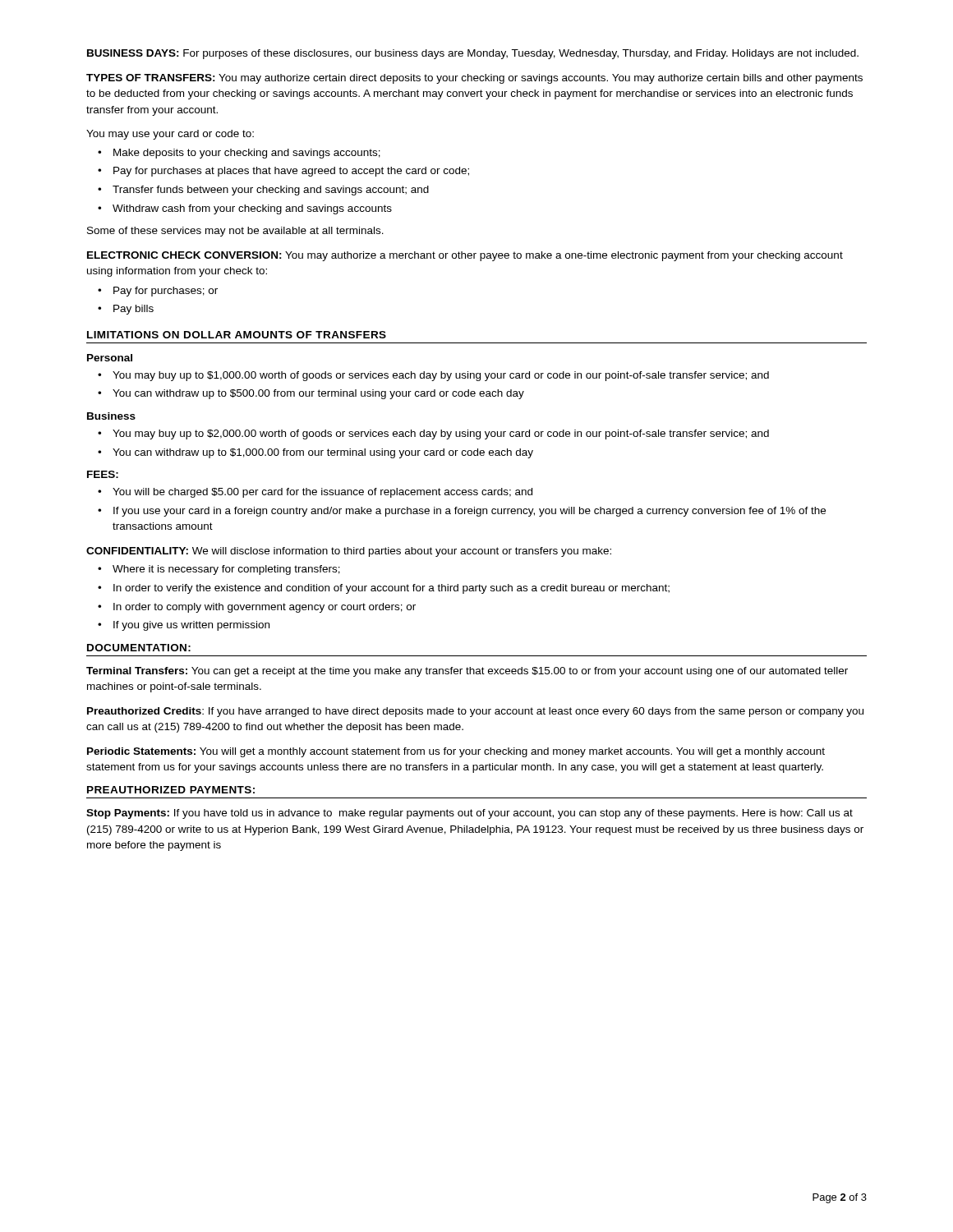This screenshot has width=953, height=1232.
Task: Find "Pay bills" on this page
Action: click(133, 309)
